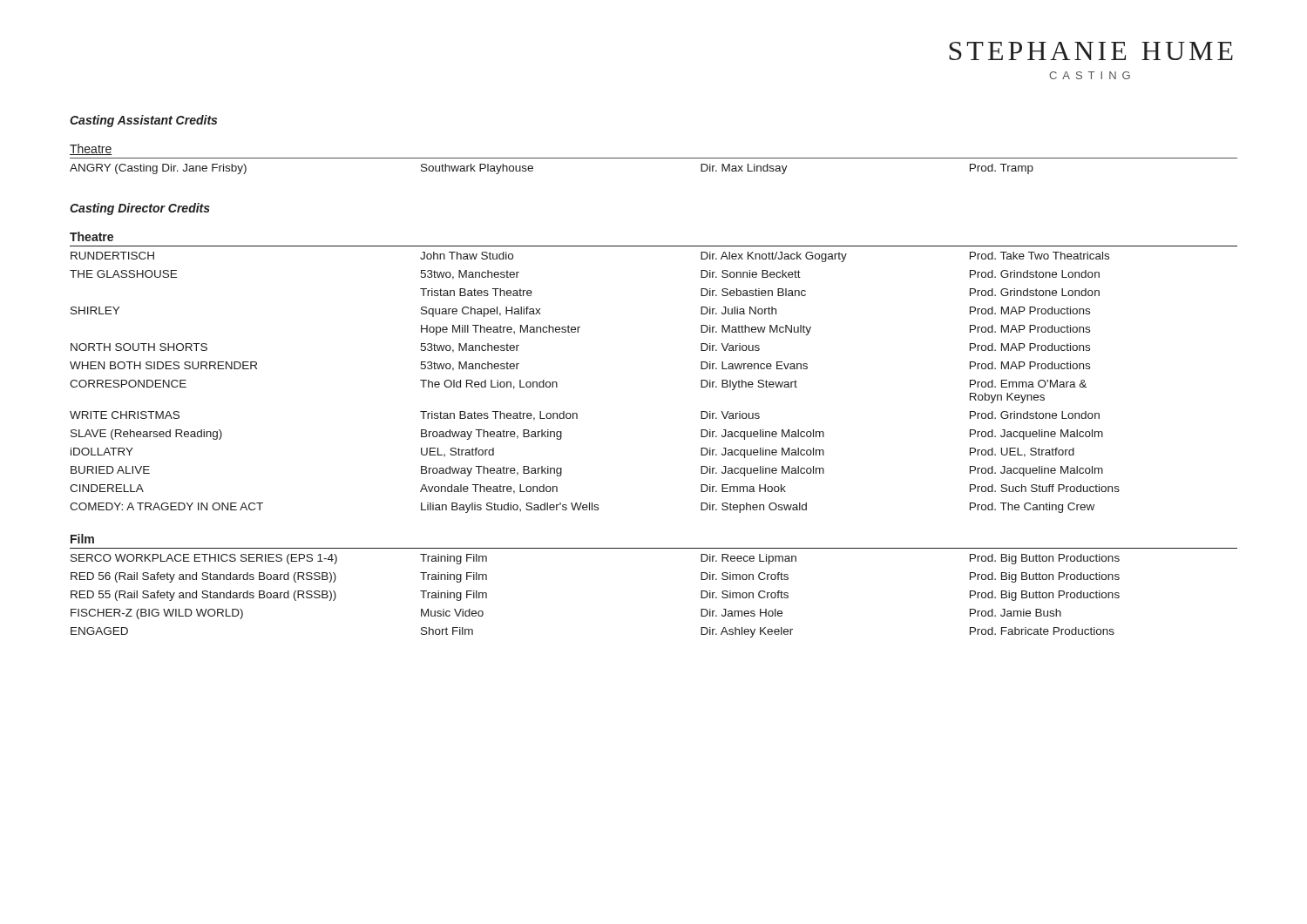
Task: Select the list item containing "Hope Mill Theatre, Manchester Dir. Matthew McNulty Prod."
Action: coord(755,330)
